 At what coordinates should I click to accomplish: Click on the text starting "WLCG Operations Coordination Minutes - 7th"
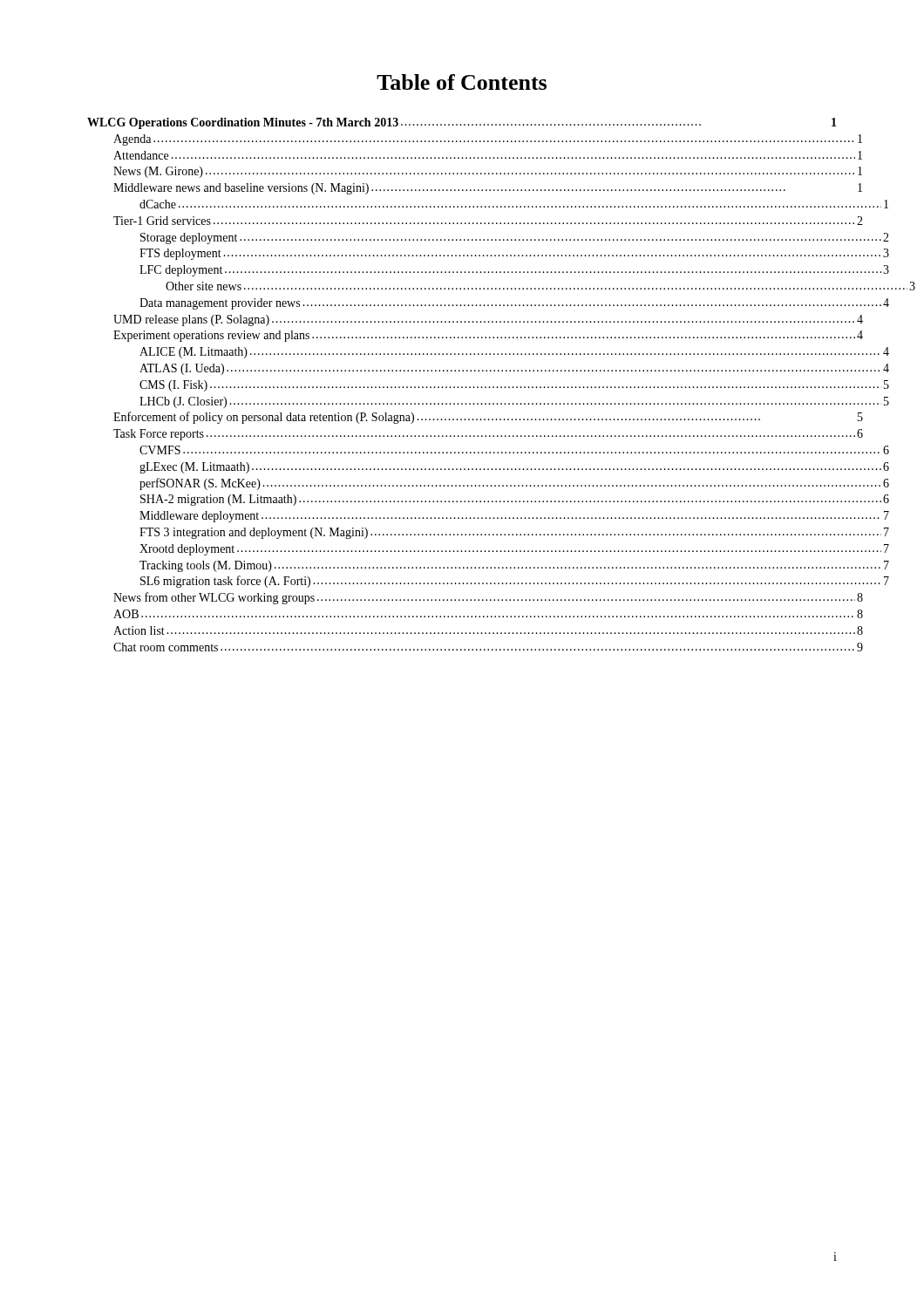click(x=462, y=122)
